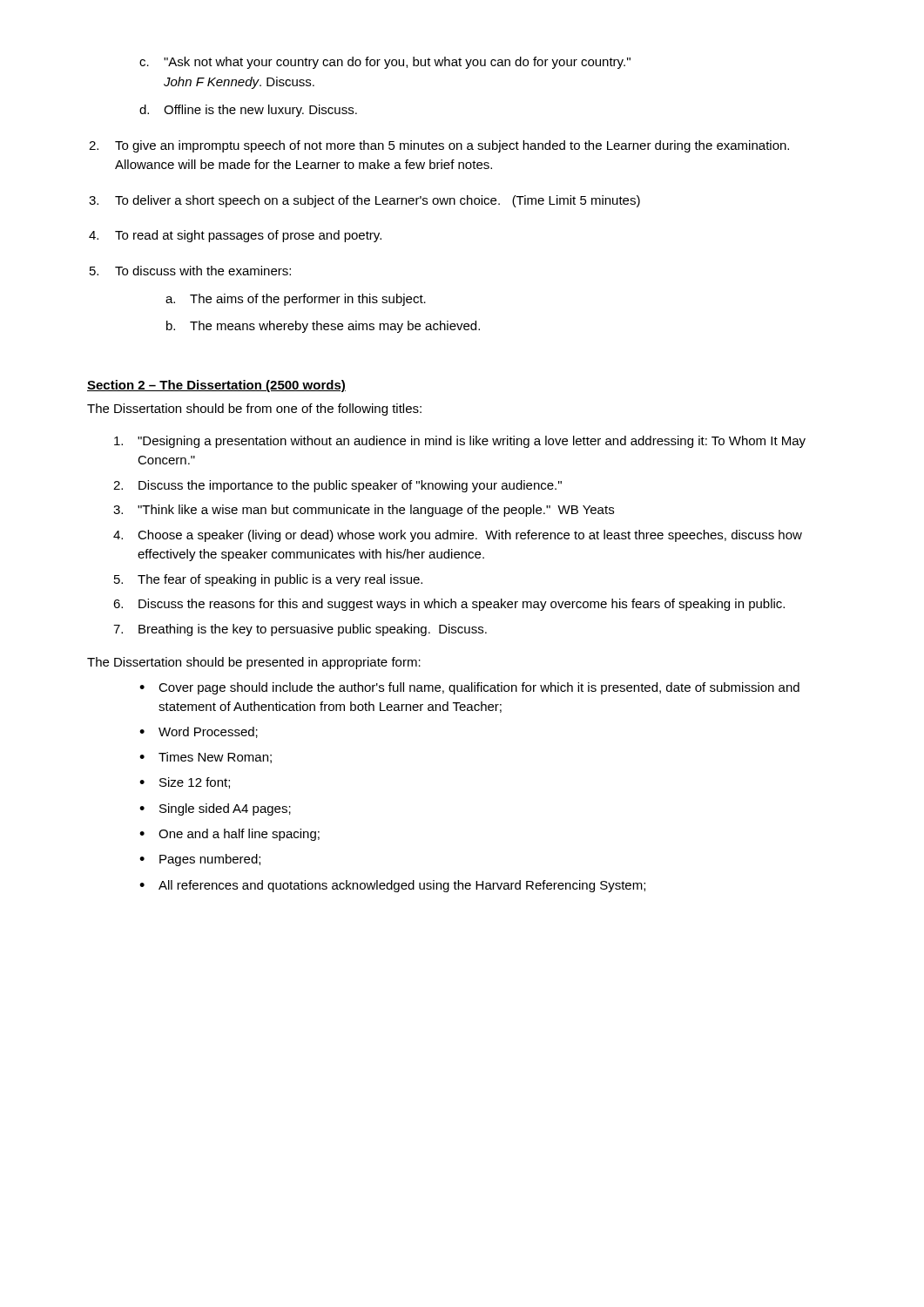
Task: Click on the list item with the text ""Designing a presentation without an"
Action: (475, 451)
